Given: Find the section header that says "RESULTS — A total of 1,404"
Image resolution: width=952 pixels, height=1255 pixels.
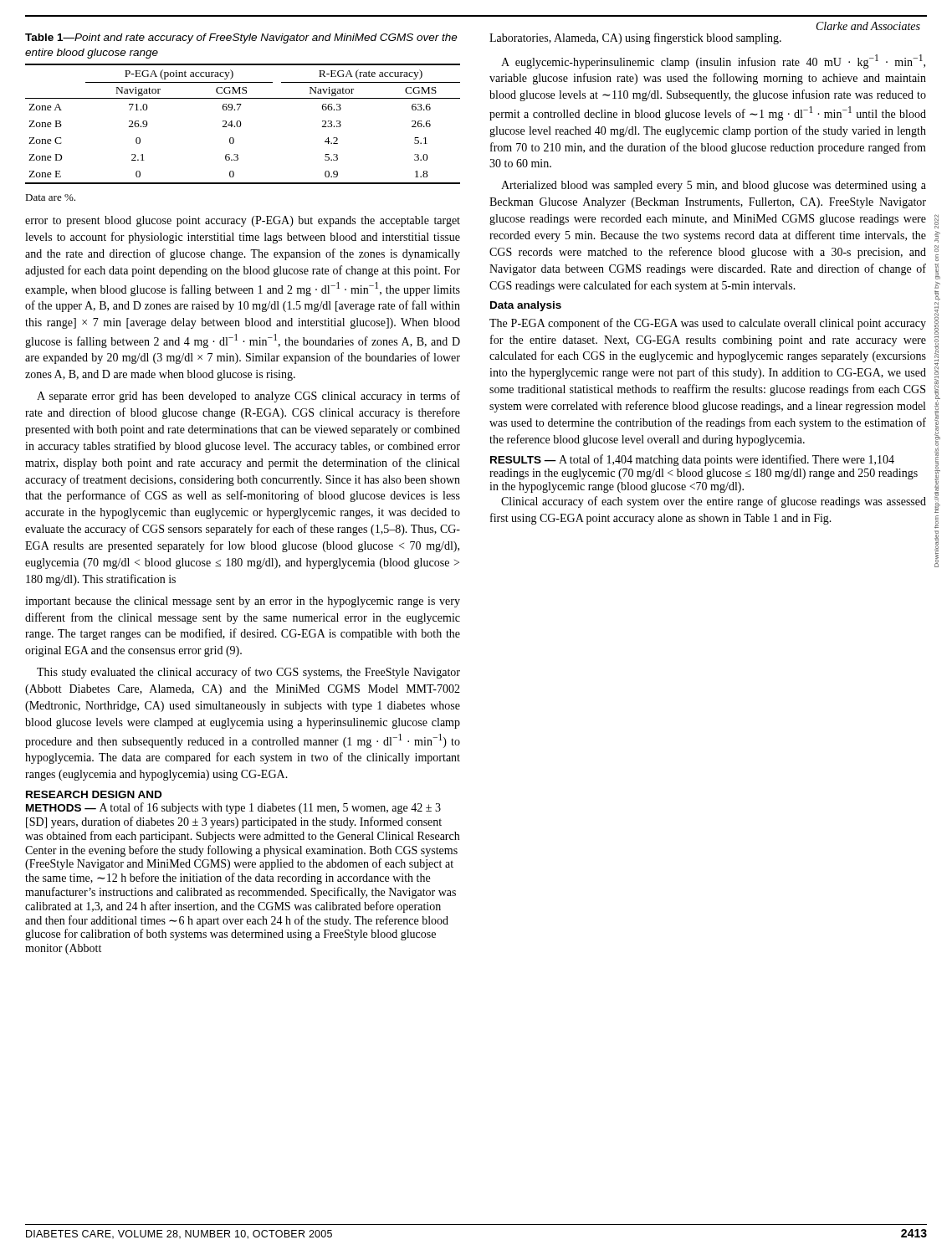Looking at the screenshot, I should (x=704, y=473).
